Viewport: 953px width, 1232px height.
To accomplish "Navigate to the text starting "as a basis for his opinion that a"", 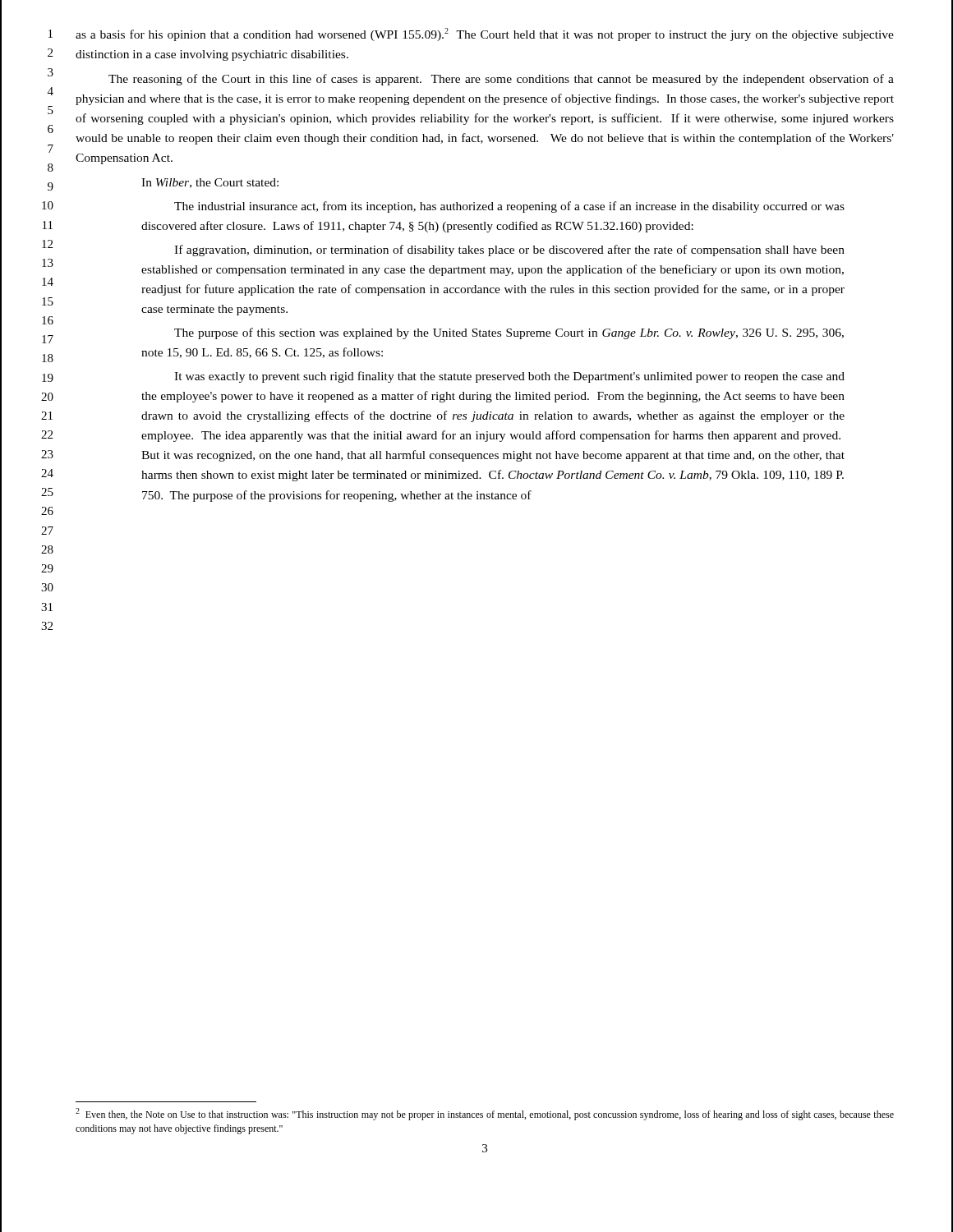I will (485, 44).
